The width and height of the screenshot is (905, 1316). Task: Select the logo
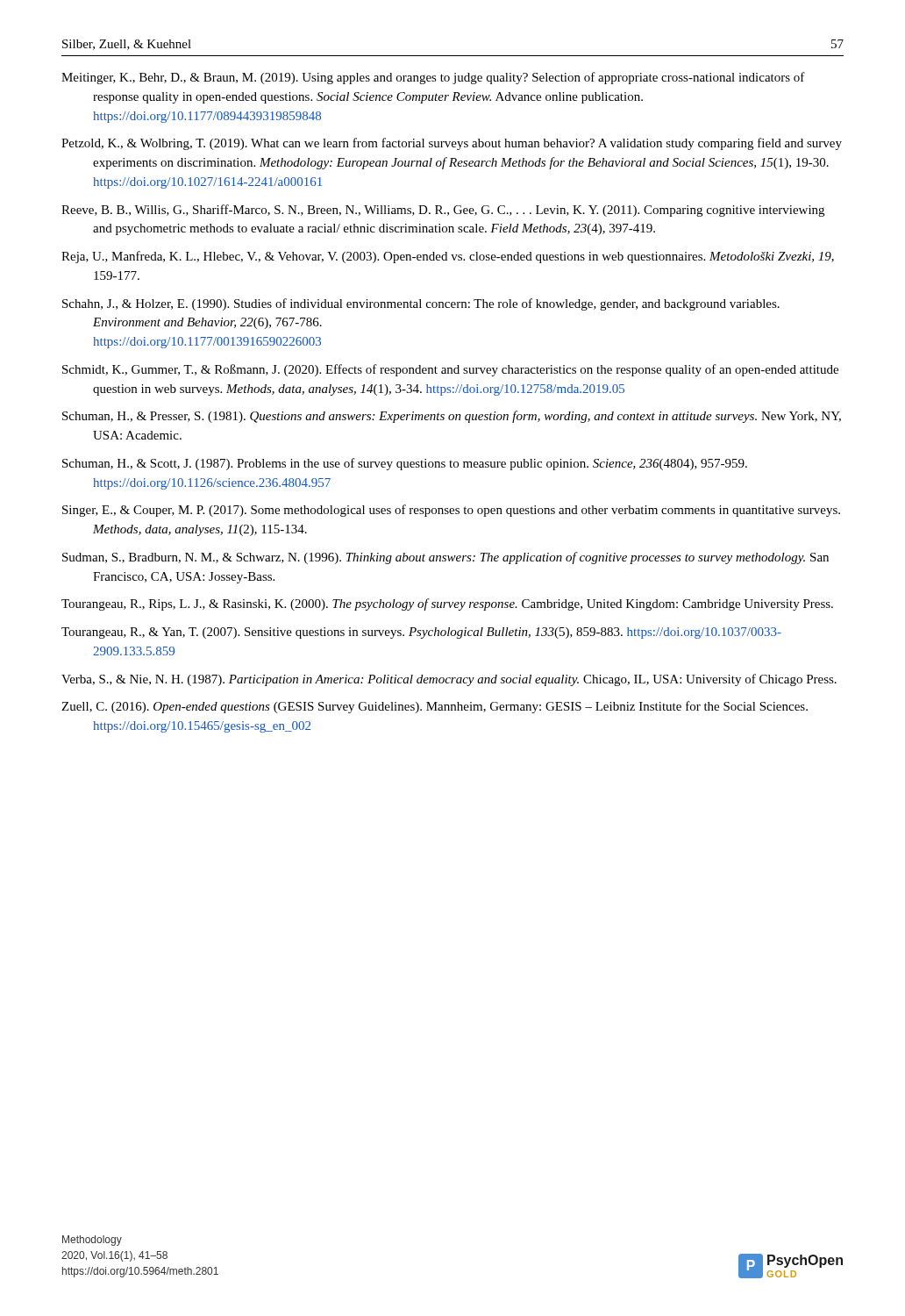pos(791,1266)
